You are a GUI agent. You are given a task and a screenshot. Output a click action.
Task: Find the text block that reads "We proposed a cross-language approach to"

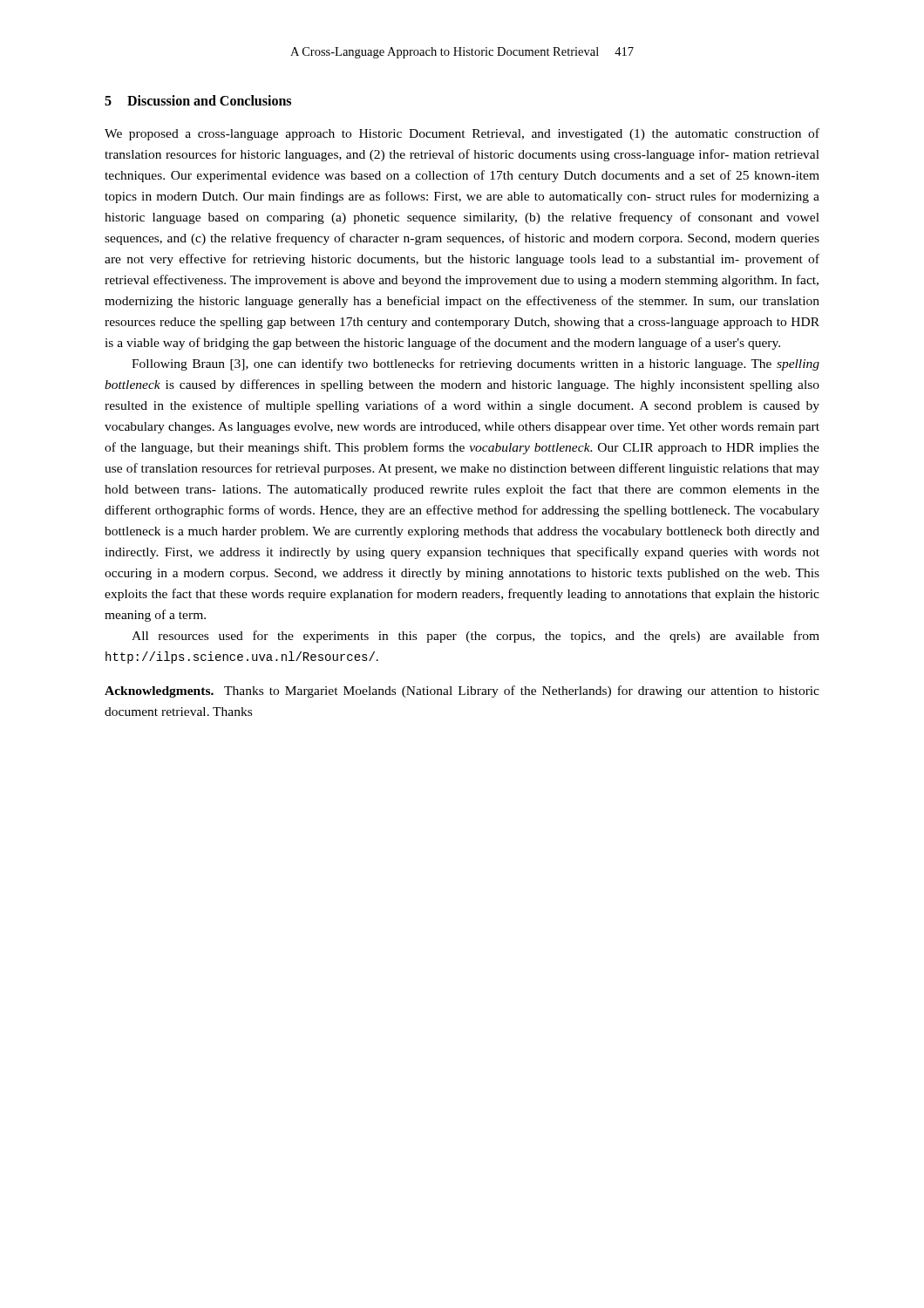(462, 238)
